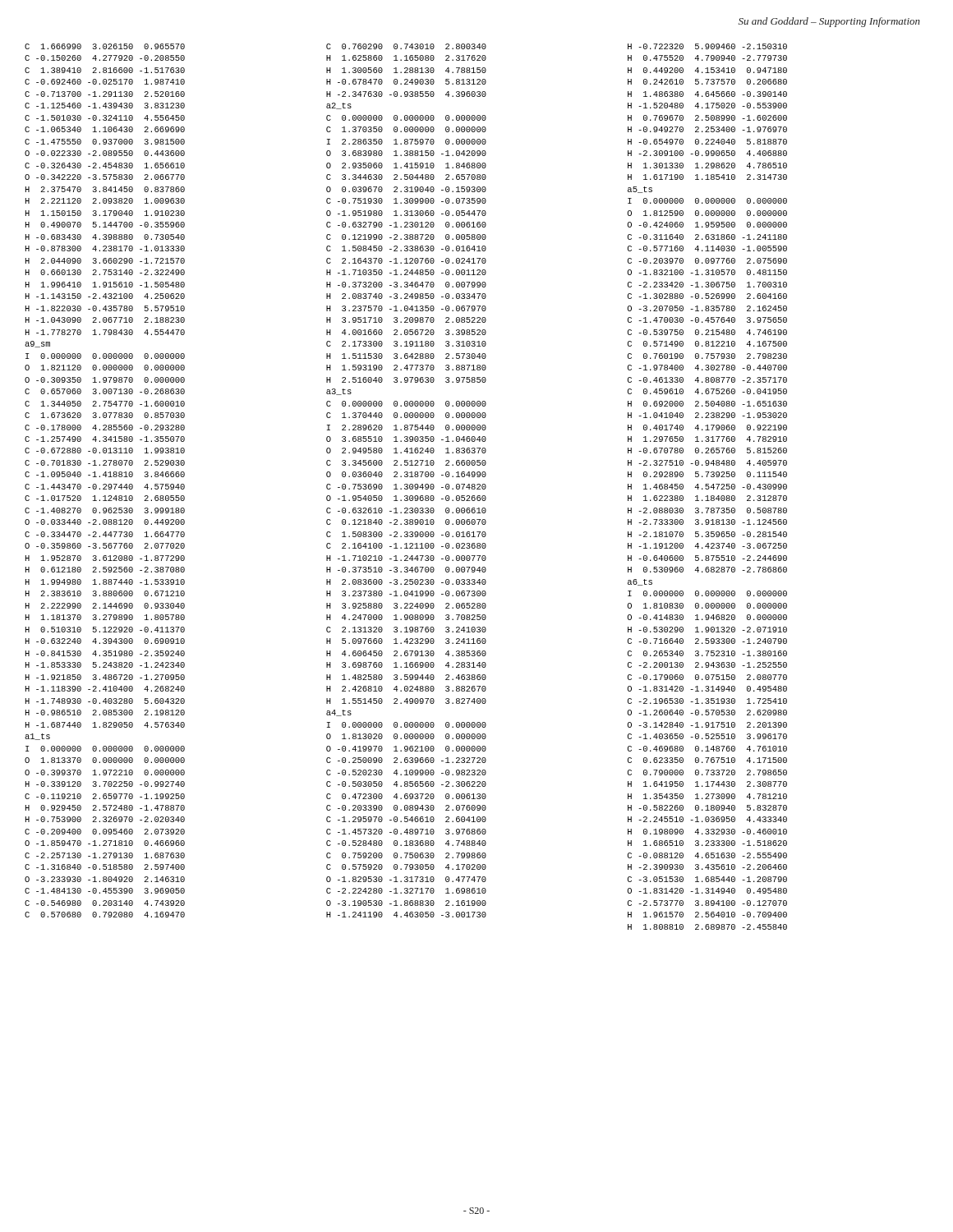Find the text starting "C 1.666990 3.026150 0.965570 C -0.150260 4.277920"
The width and height of the screenshot is (953, 1232).
point(105,481)
